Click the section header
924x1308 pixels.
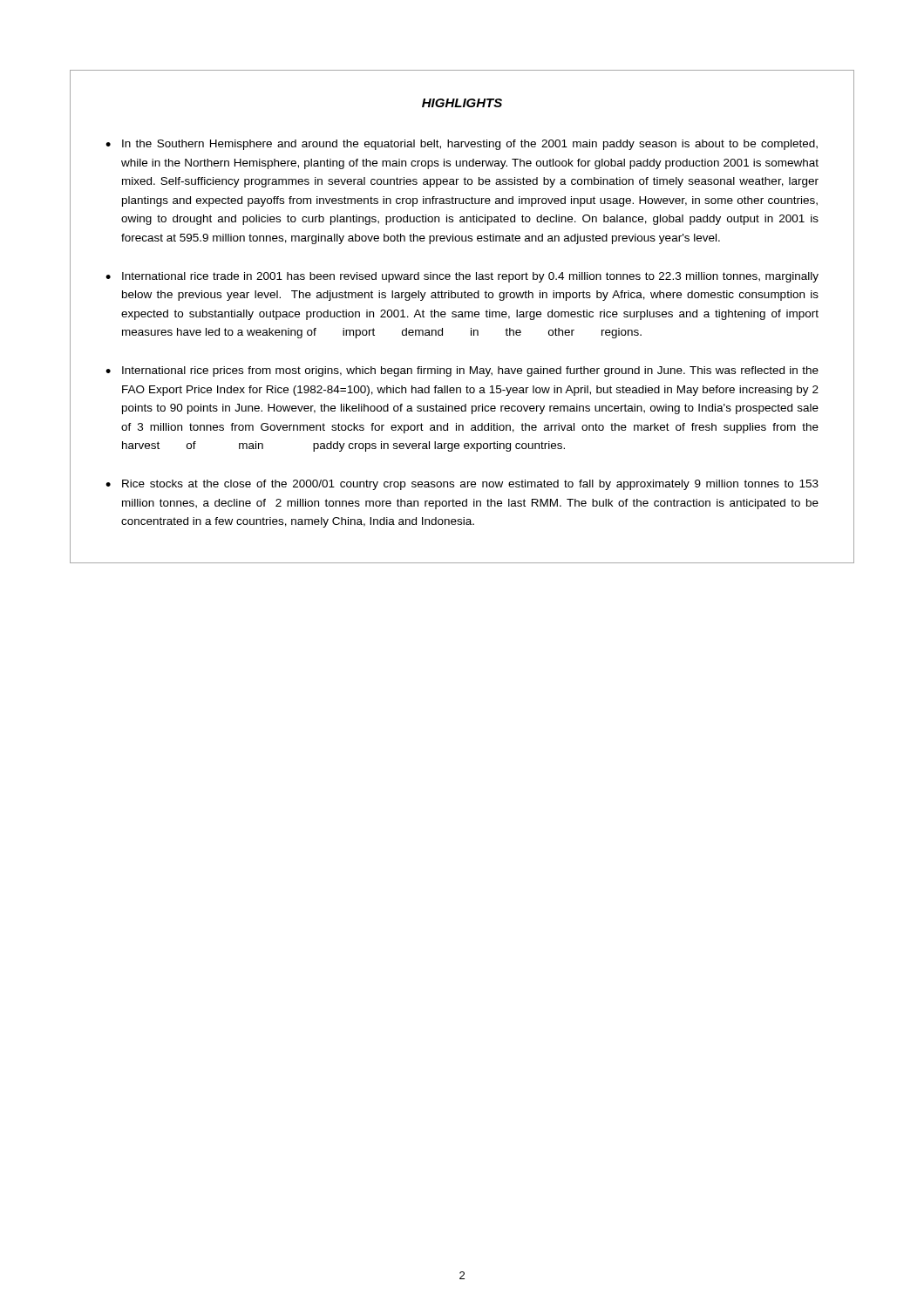(x=462, y=102)
